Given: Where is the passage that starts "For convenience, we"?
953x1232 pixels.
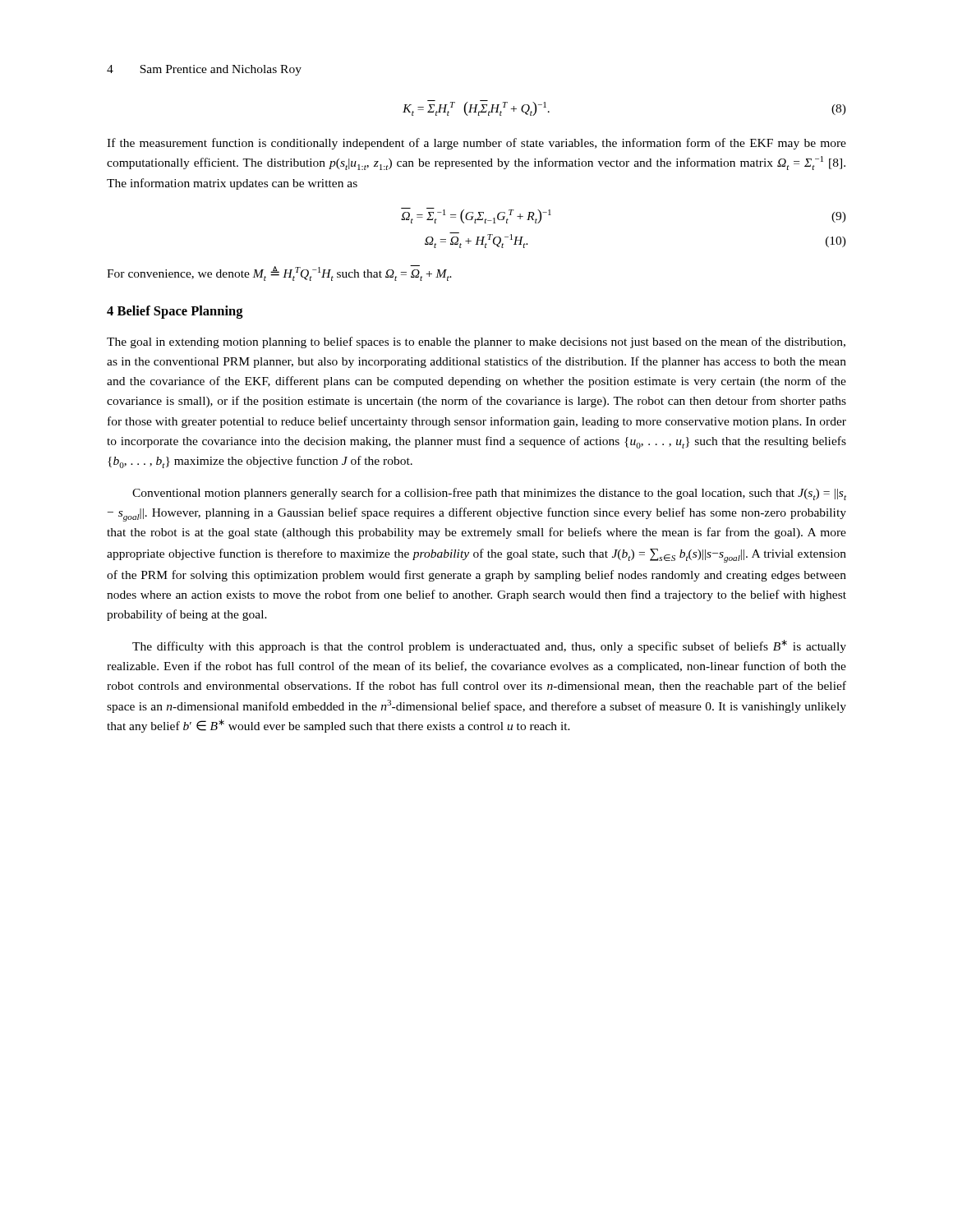Looking at the screenshot, I should tap(280, 274).
